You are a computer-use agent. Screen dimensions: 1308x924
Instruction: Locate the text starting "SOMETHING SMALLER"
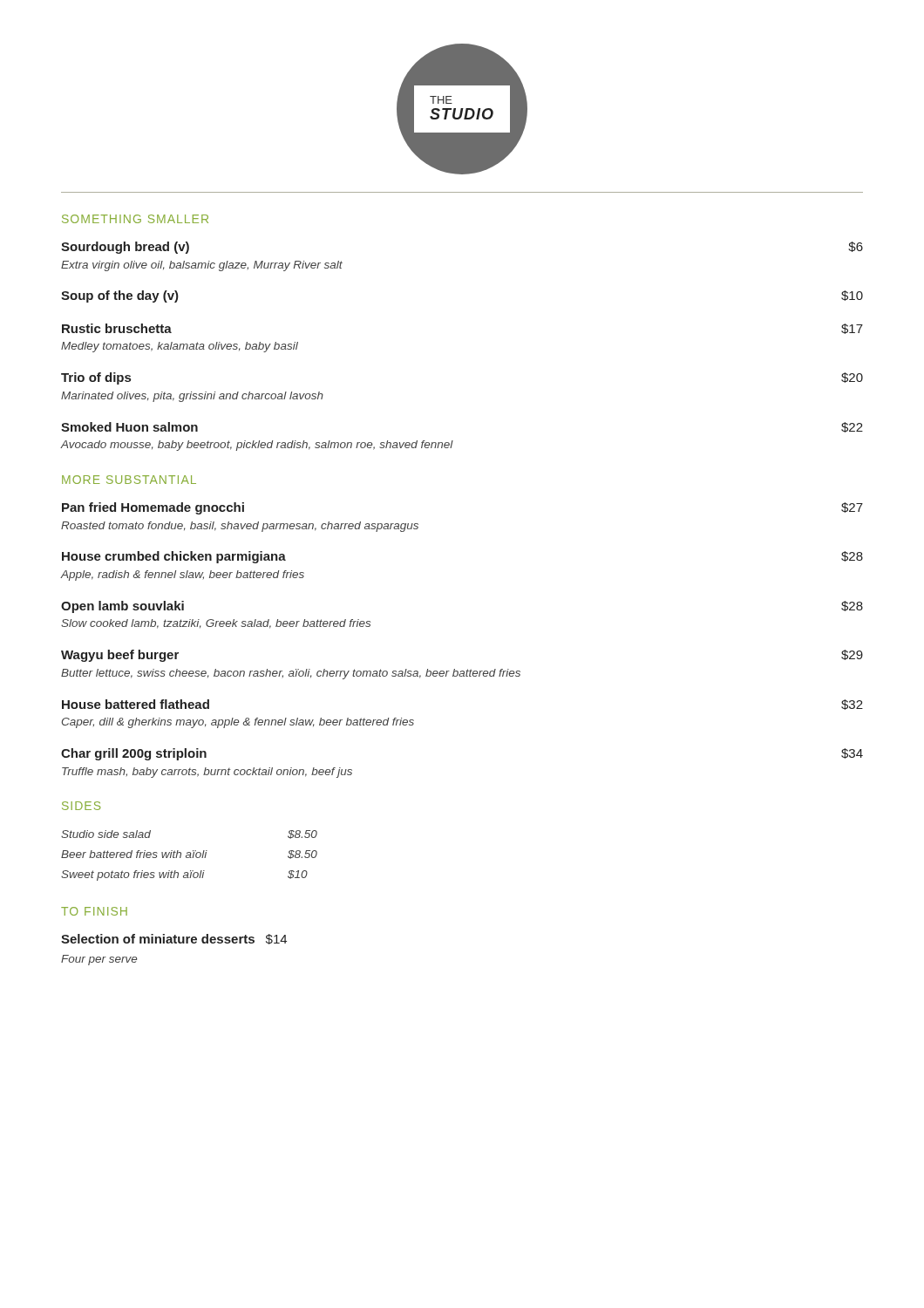coord(136,219)
